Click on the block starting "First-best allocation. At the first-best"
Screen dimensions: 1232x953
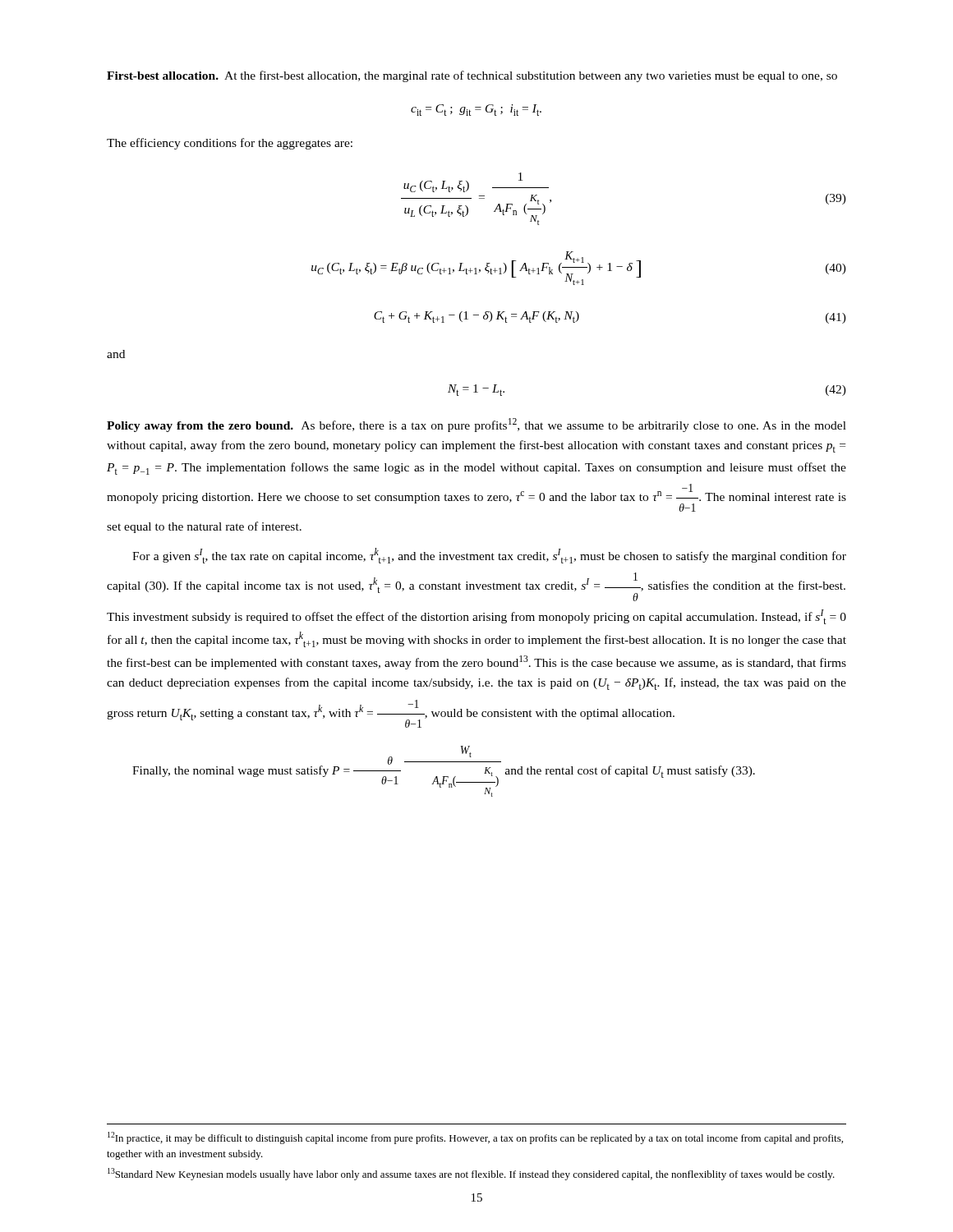472,75
